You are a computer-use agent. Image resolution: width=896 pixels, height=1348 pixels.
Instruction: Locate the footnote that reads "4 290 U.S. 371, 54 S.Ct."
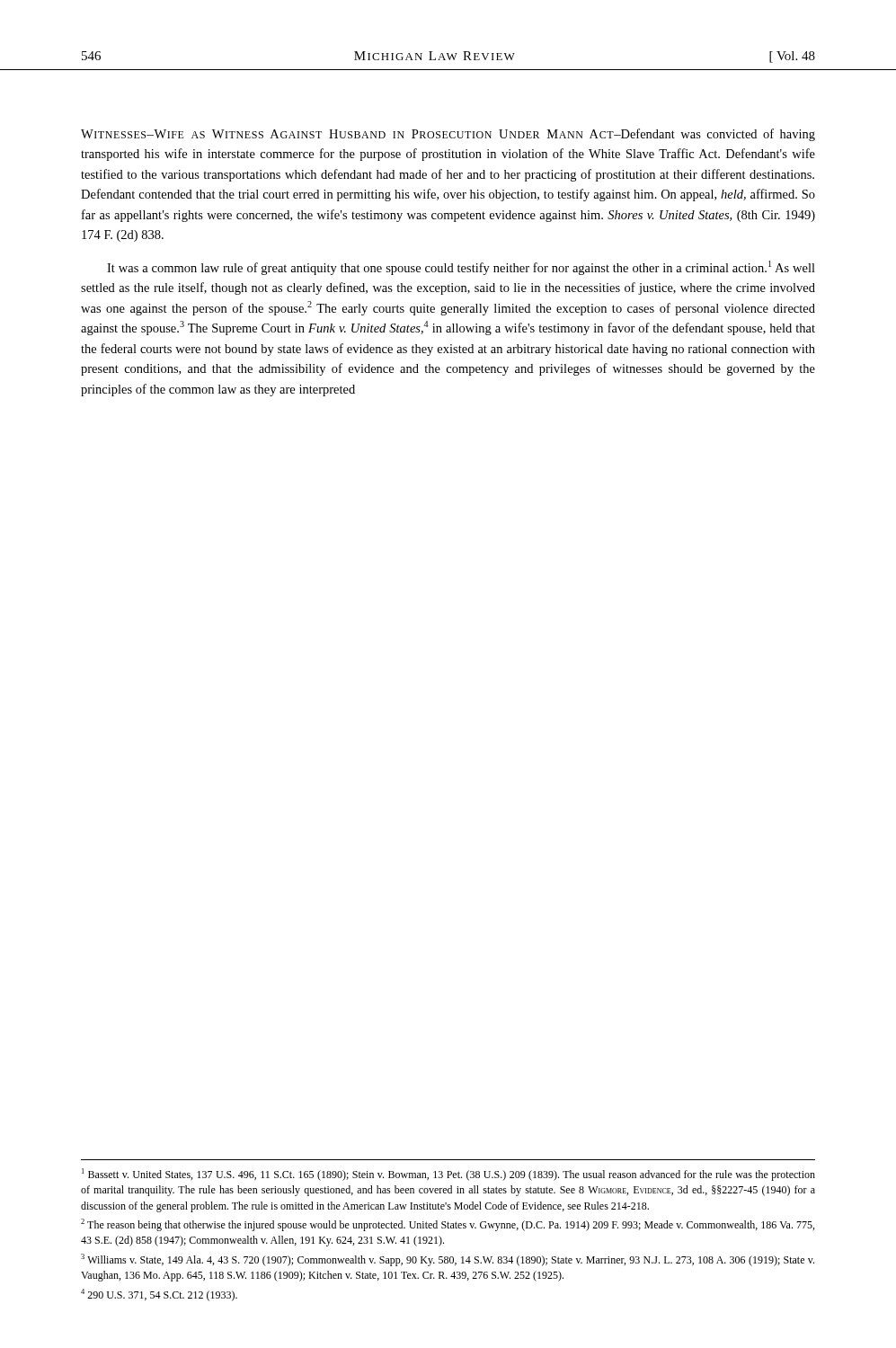coord(159,1294)
